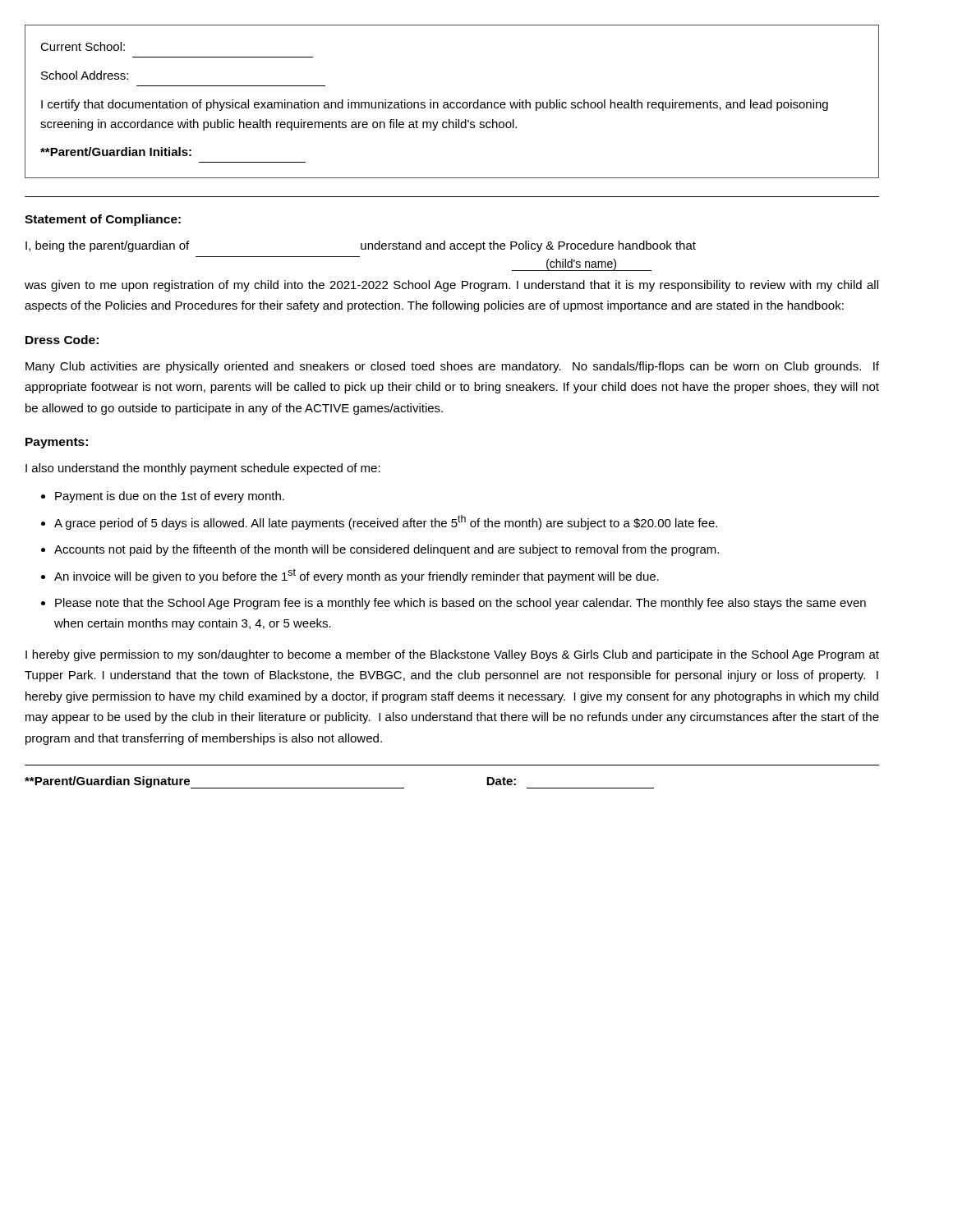Point to the text block starting "Parent/Guardian Signature Date:"

tap(340, 781)
